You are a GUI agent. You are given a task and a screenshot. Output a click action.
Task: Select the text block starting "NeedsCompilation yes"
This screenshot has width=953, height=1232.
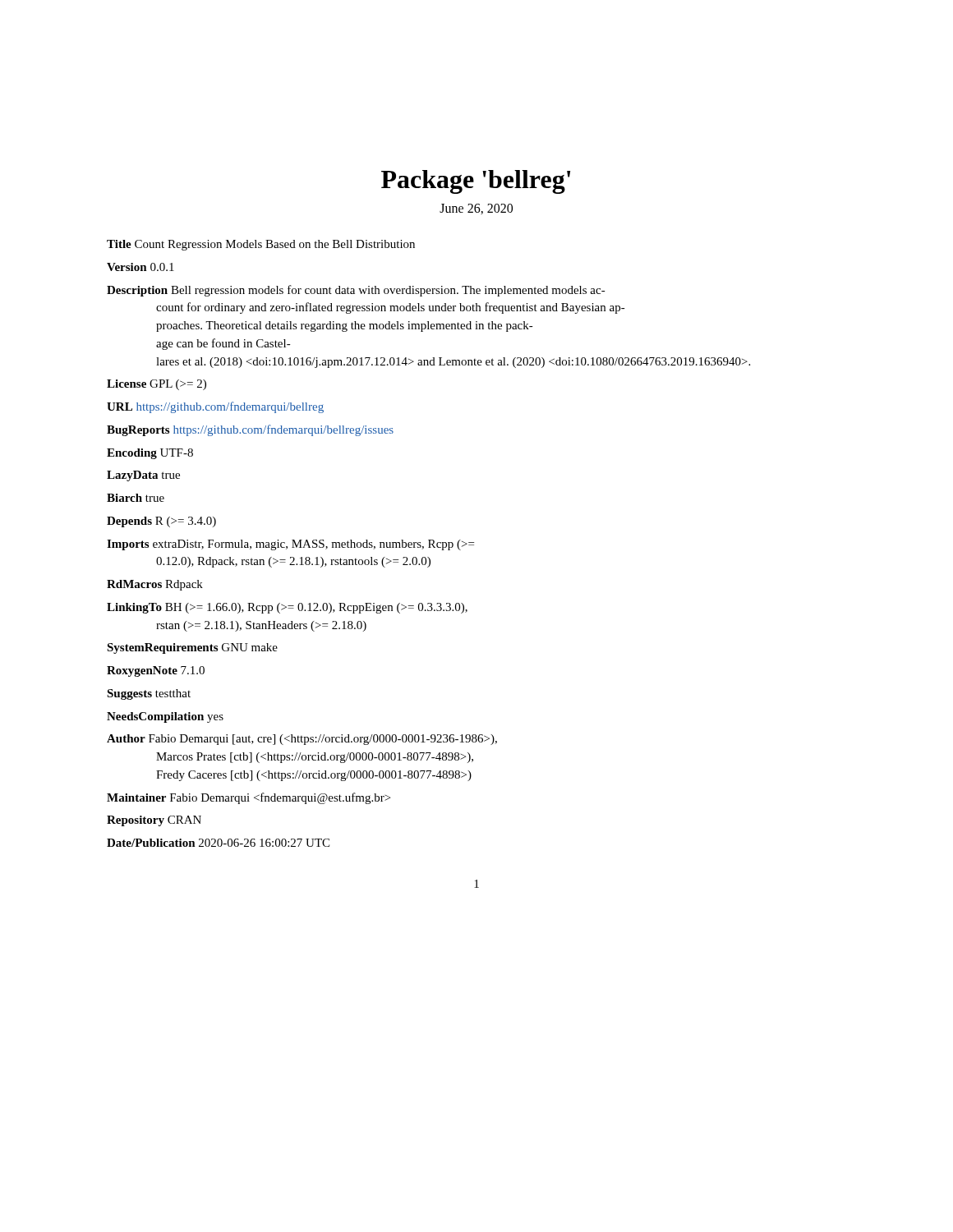(165, 716)
